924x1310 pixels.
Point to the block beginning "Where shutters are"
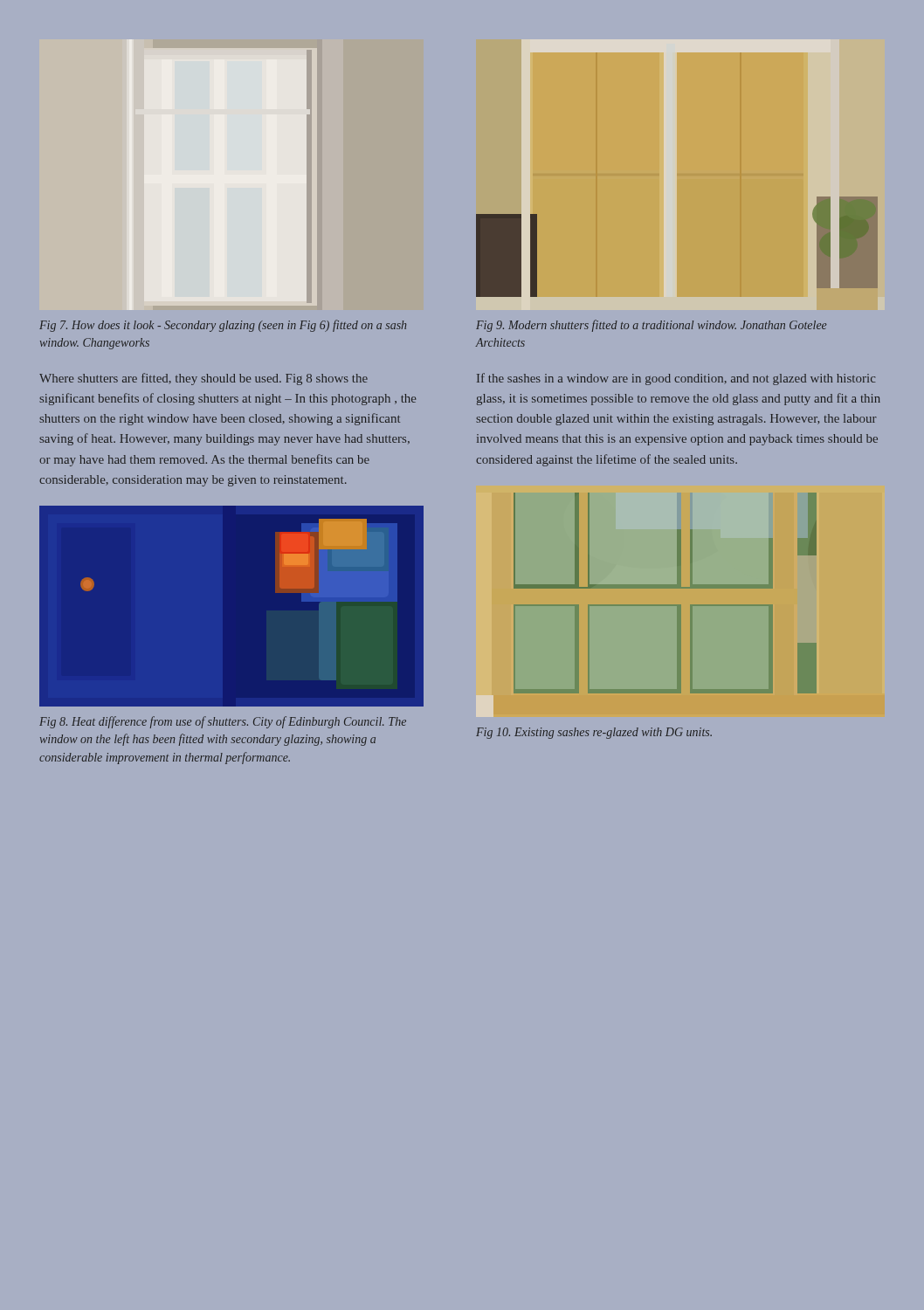pyautogui.click(x=231, y=429)
